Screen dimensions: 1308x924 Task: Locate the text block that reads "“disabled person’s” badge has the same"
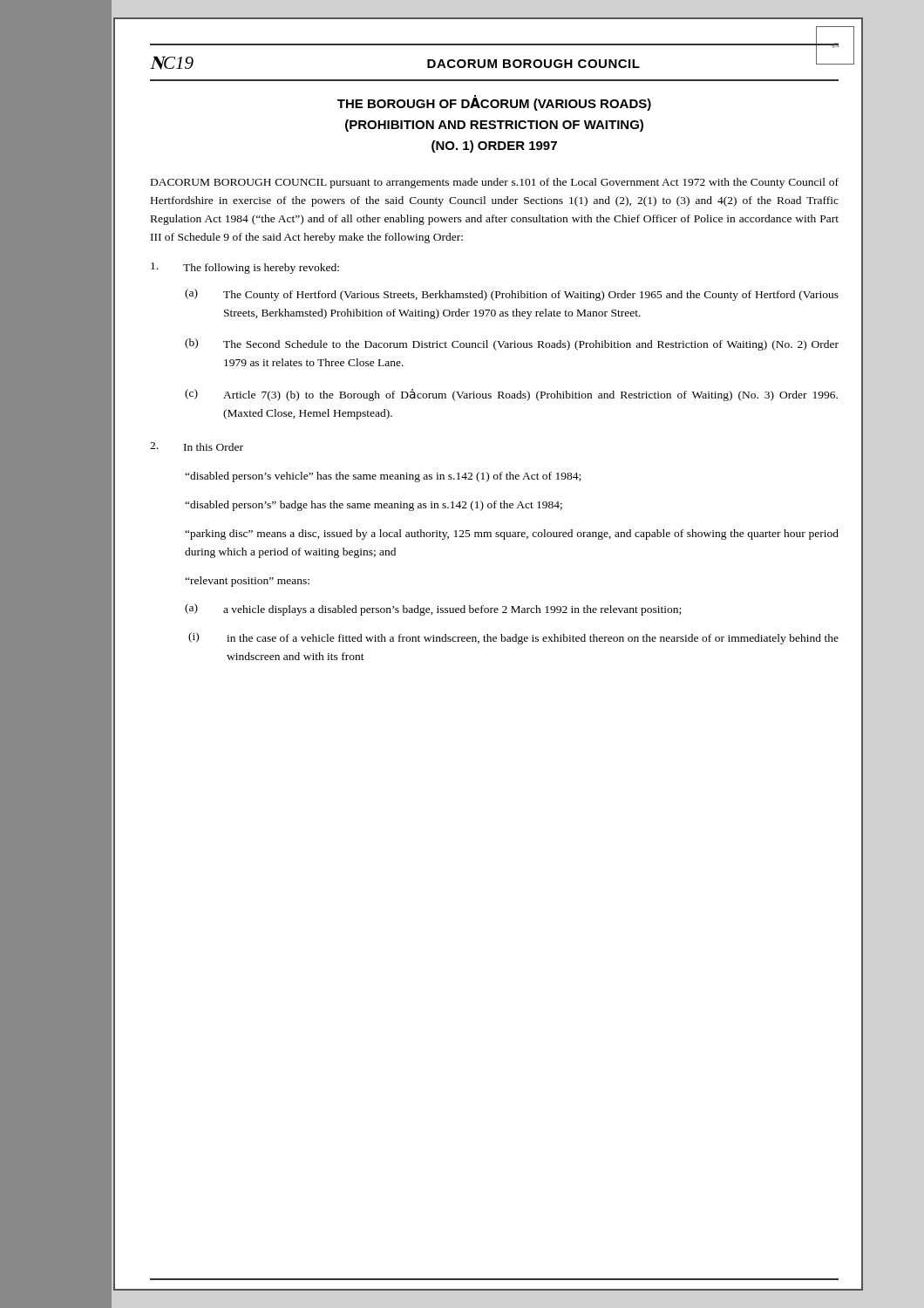click(x=374, y=504)
